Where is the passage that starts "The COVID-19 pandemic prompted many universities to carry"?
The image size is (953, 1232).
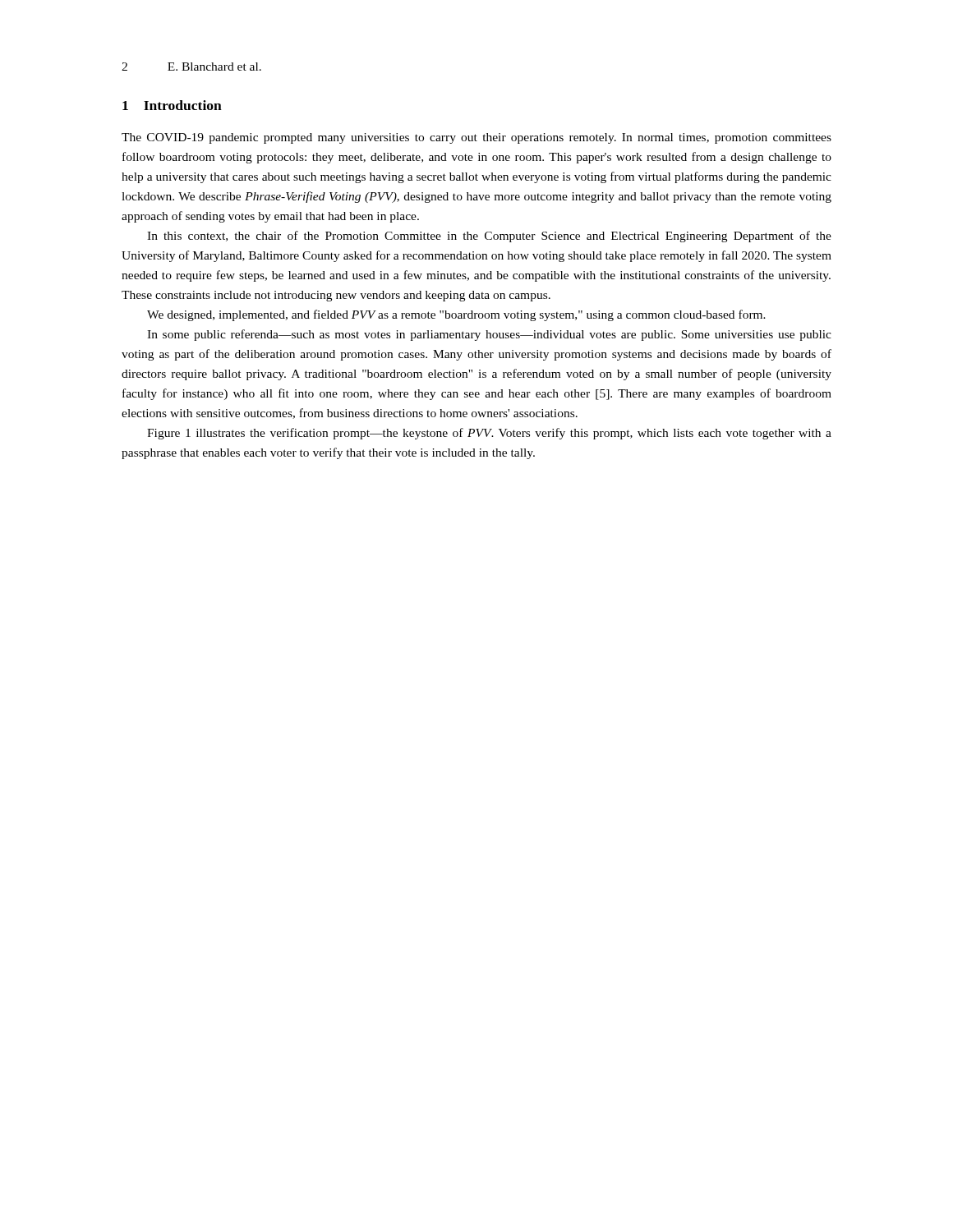[476, 295]
